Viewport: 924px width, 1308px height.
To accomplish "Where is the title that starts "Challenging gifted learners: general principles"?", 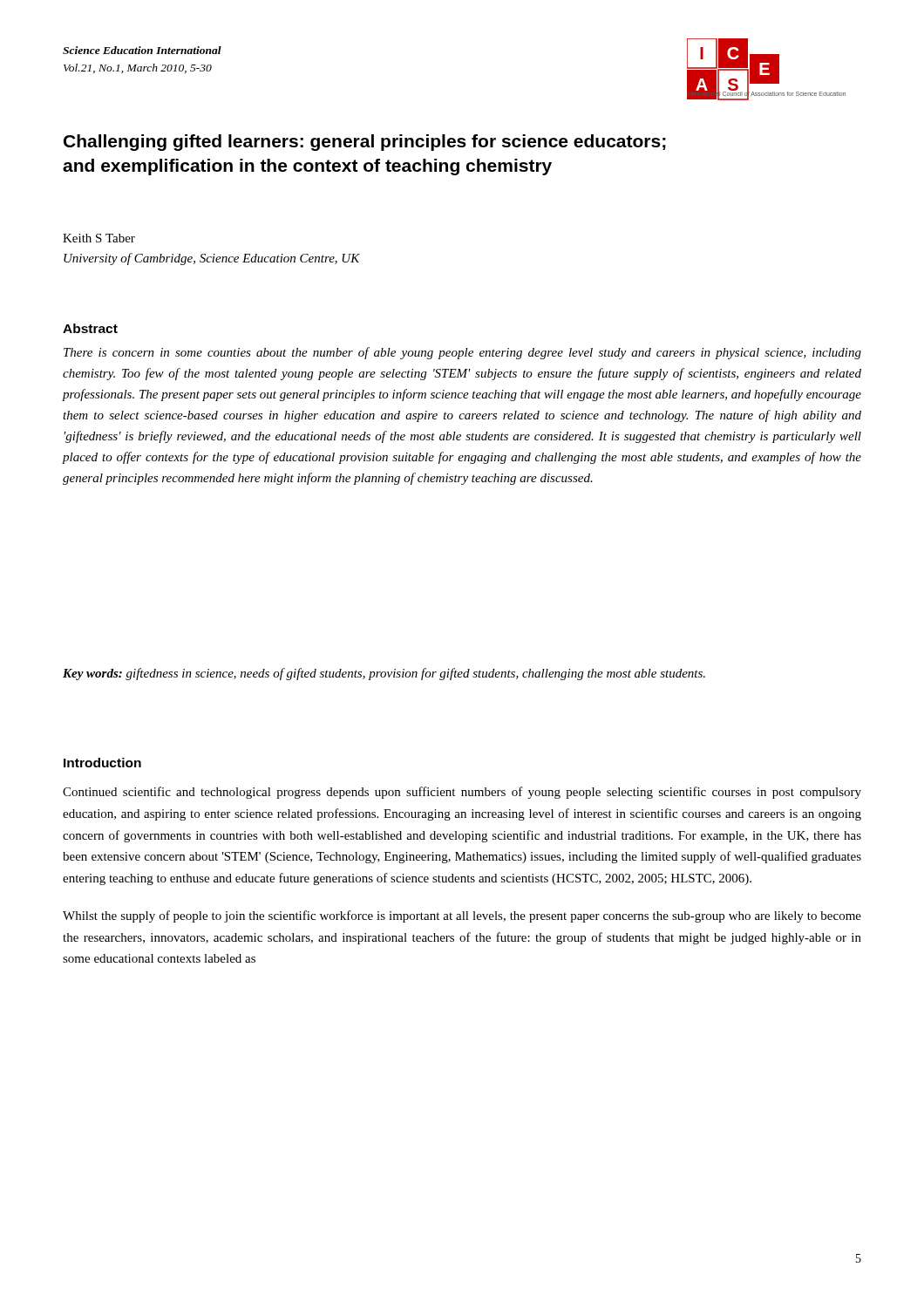I will click(x=462, y=154).
